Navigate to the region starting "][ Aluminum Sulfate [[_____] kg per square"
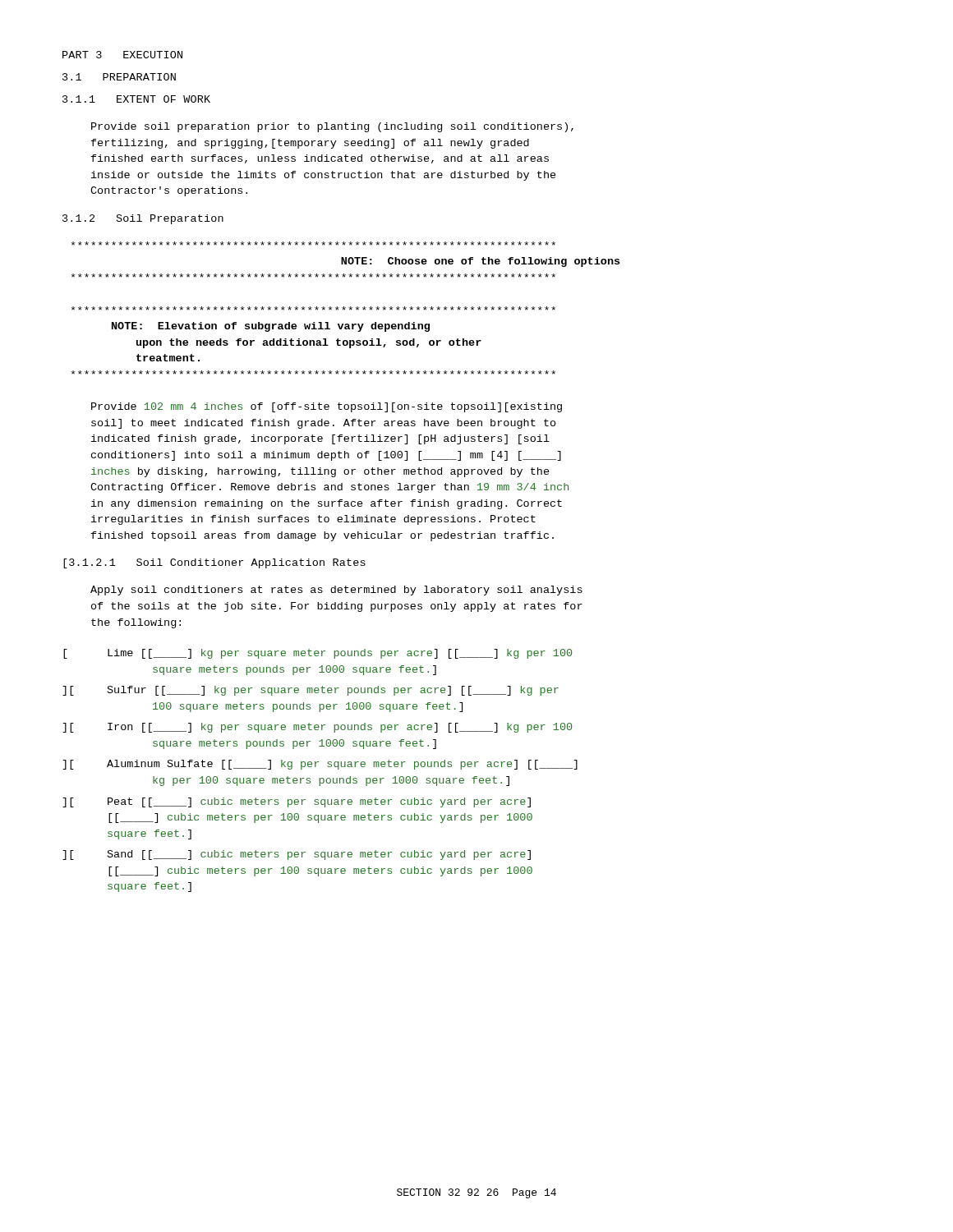953x1232 pixels. tap(476, 773)
